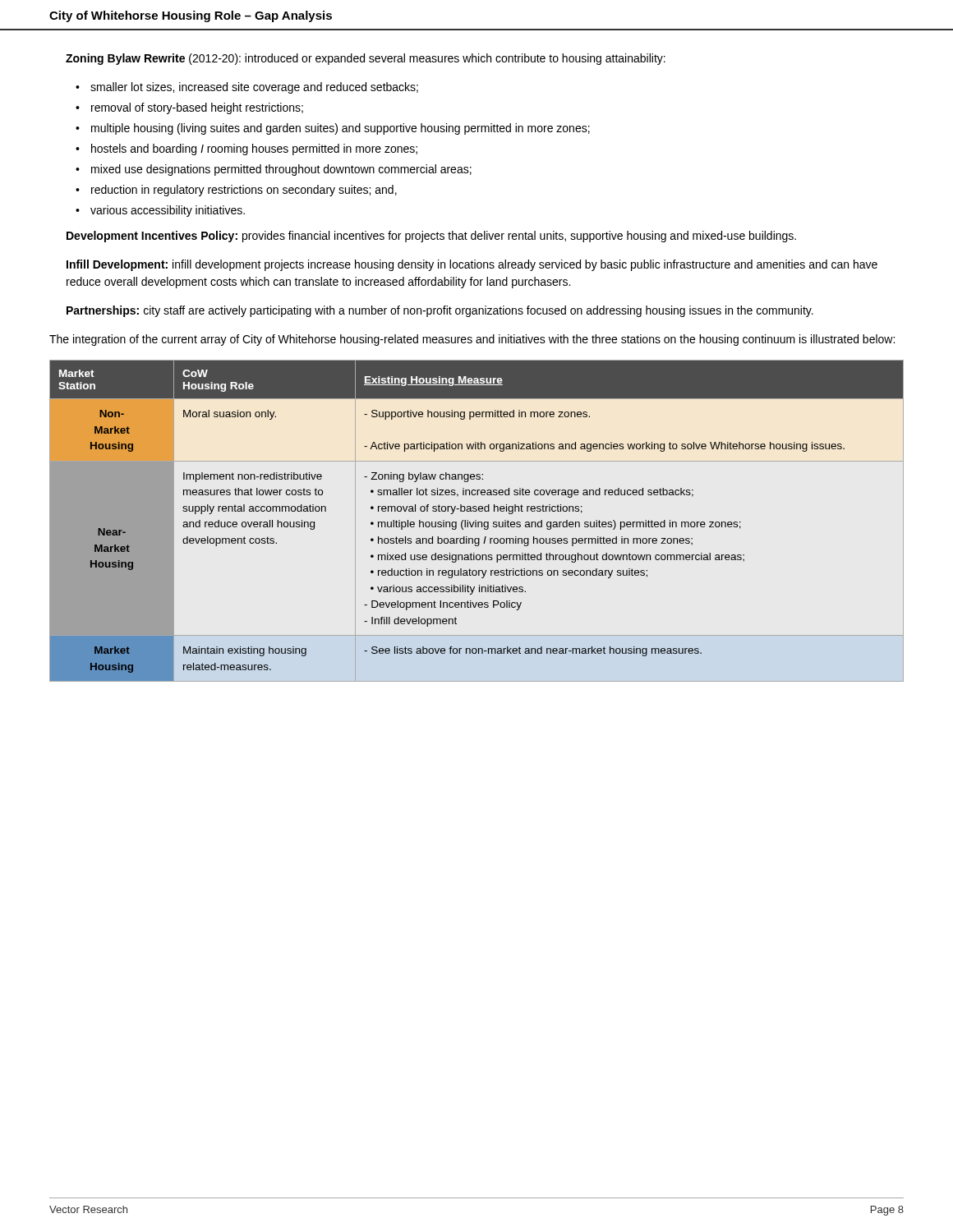Find the text starting "Partnerships: city staff are actively participating with"
Viewport: 953px width, 1232px height.
pos(440,310)
